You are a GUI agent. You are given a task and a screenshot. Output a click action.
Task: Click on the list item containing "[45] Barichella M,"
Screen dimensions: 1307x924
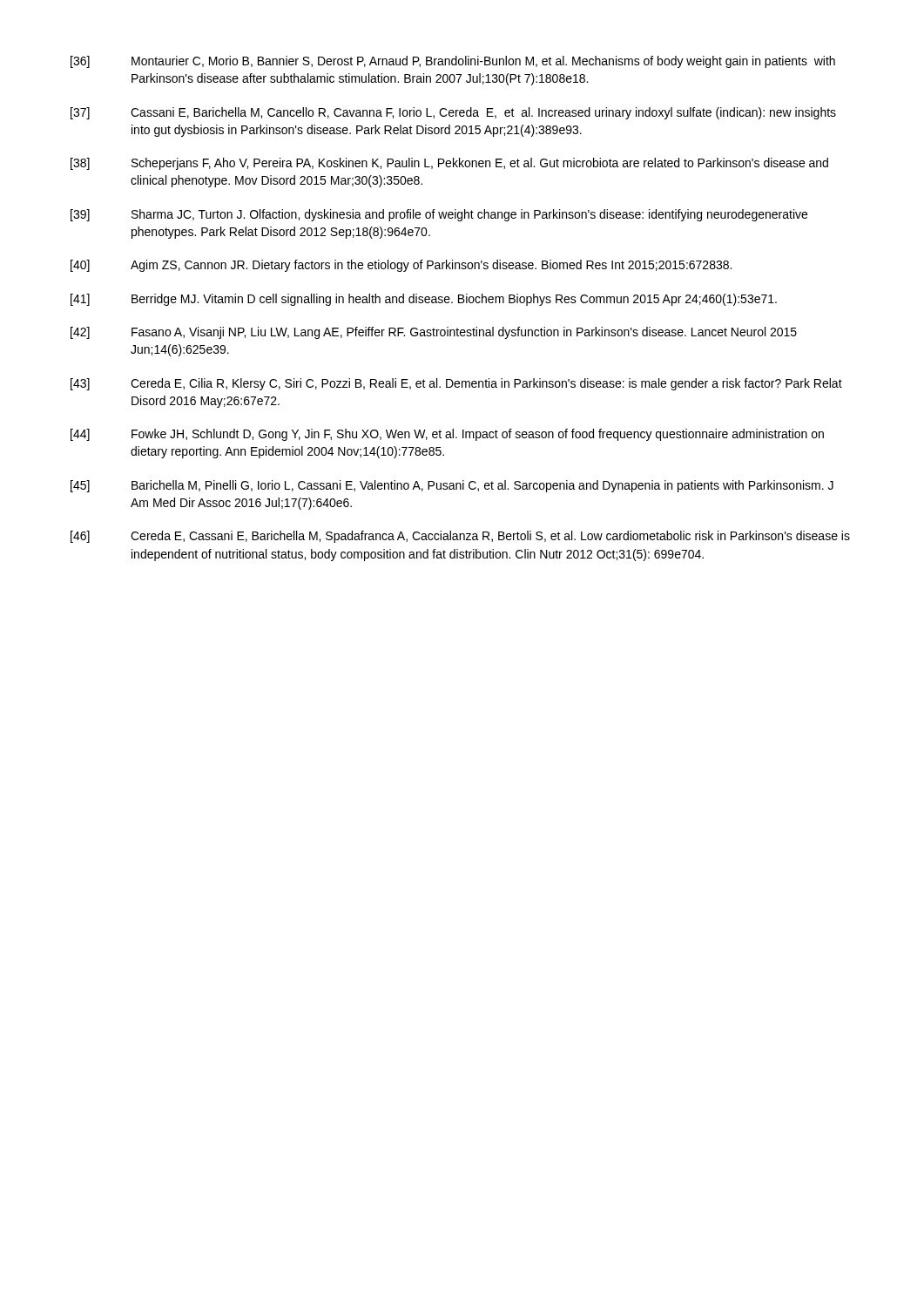coord(462,494)
